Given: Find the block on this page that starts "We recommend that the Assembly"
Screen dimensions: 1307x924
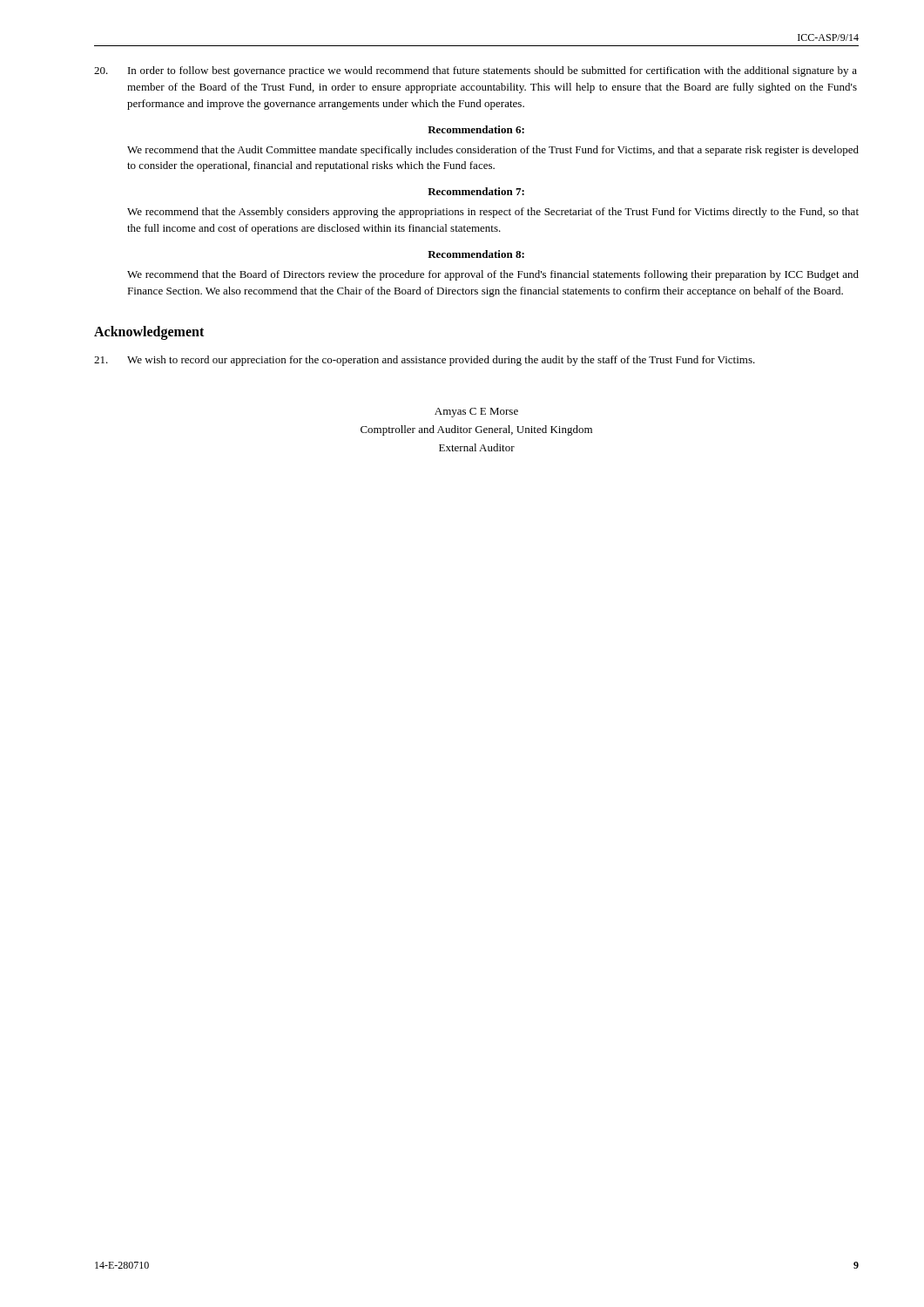Looking at the screenshot, I should point(493,220).
